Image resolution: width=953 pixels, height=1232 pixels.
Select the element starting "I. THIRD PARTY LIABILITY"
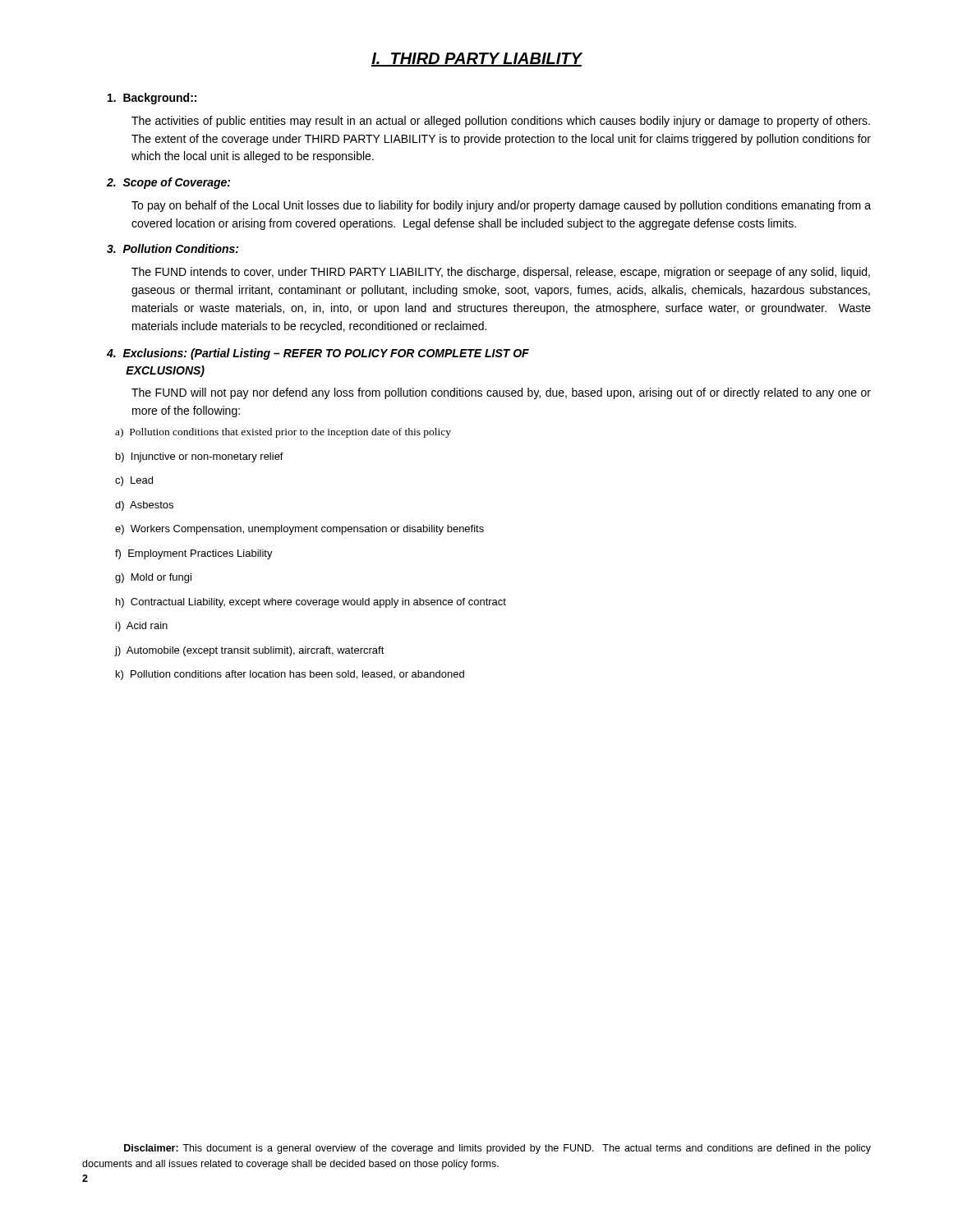tap(476, 58)
